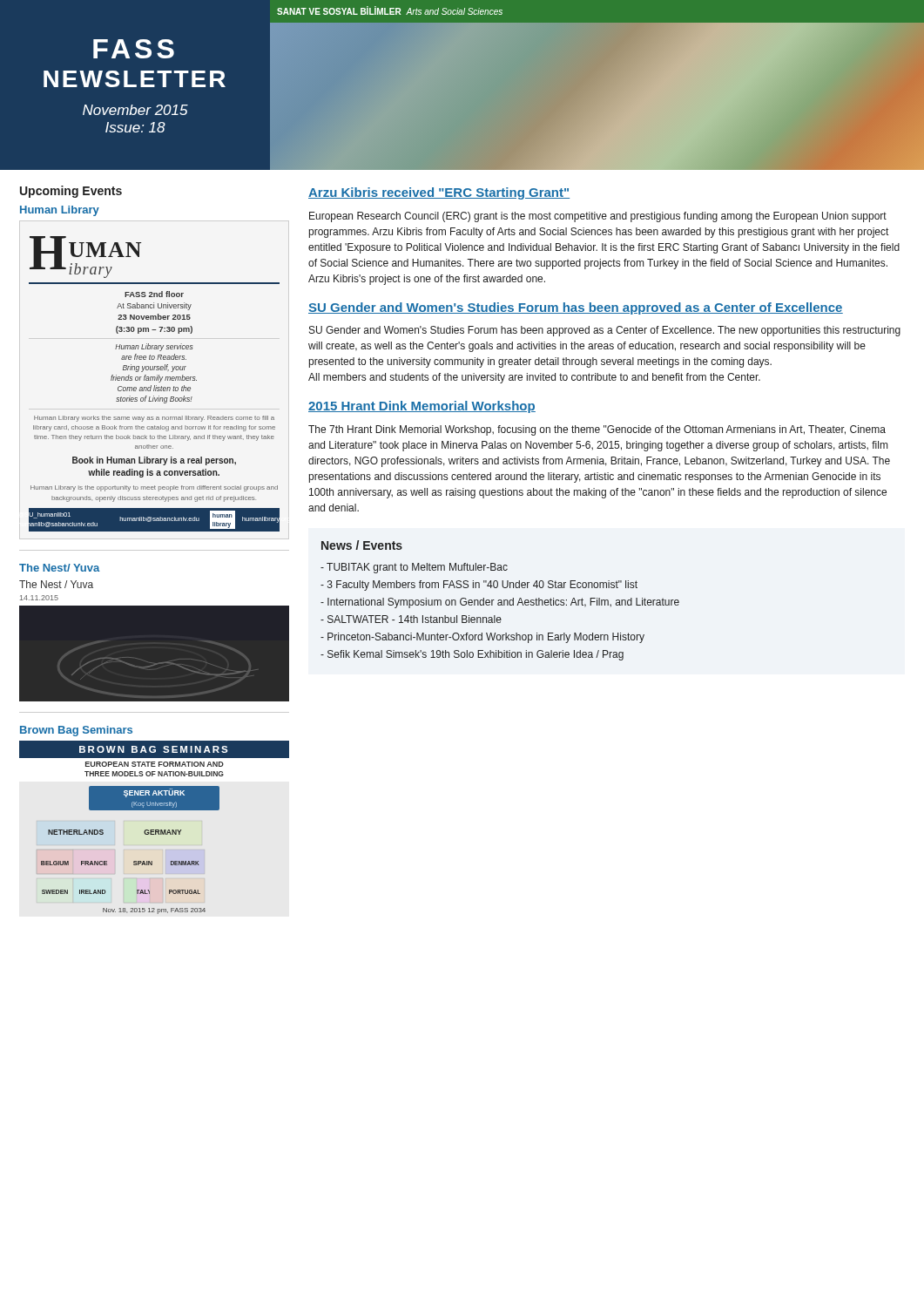Point to the passage starting "SALTWATER - 14th"
Viewport: 924px width, 1307px height.
[411, 619]
